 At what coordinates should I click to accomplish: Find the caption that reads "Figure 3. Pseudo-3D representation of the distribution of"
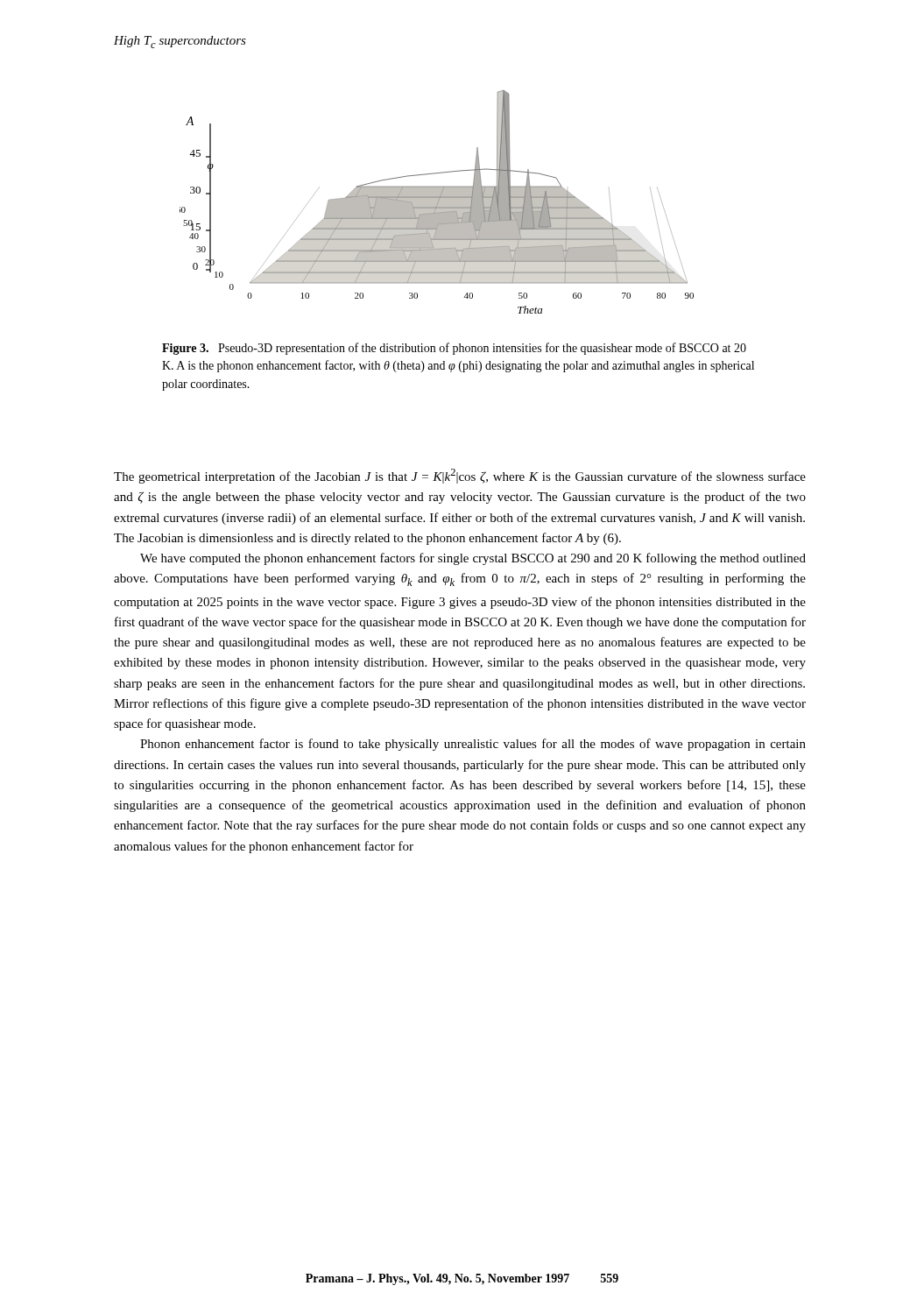[458, 366]
